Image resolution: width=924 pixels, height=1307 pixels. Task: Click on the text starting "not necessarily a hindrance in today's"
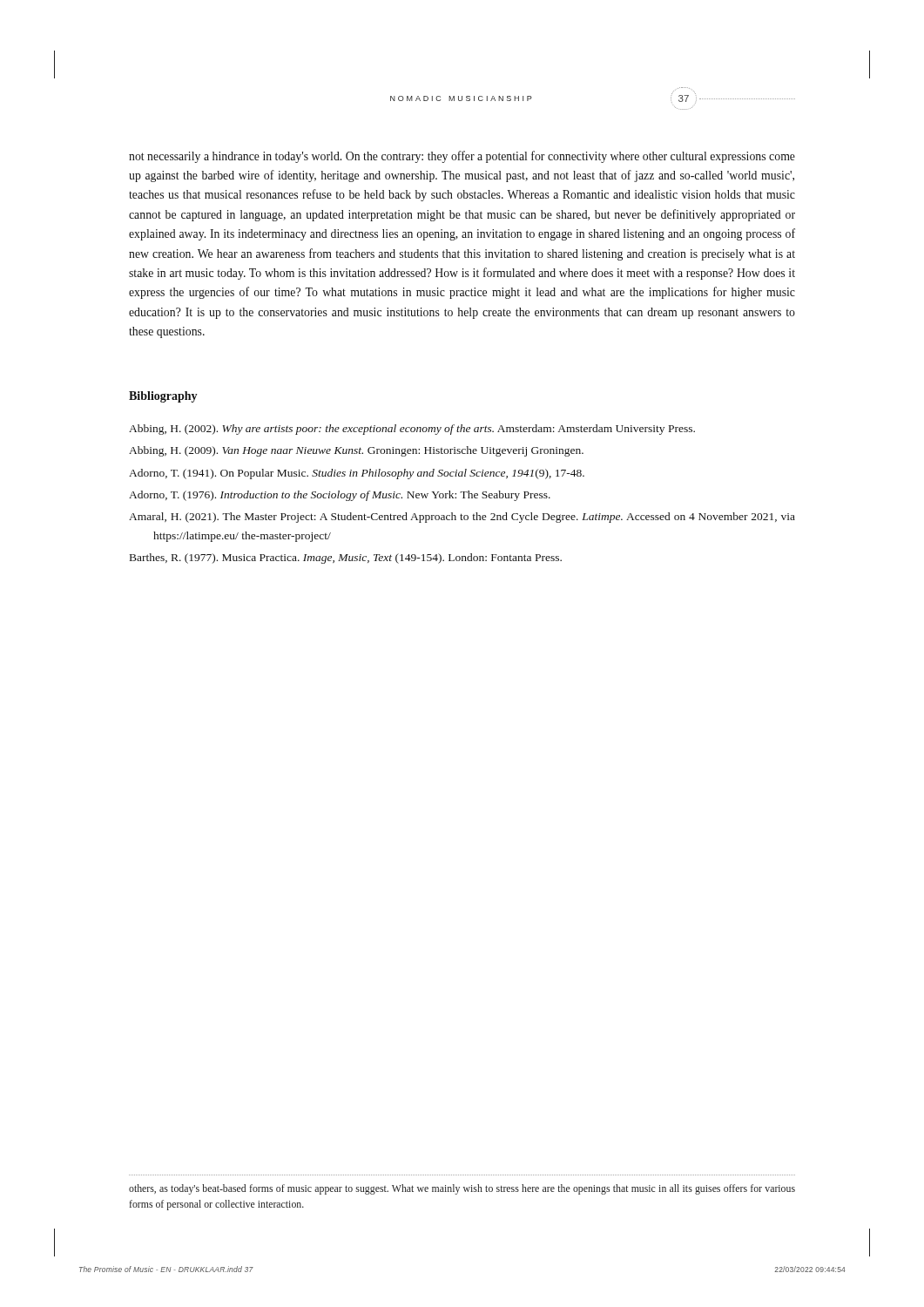pyautogui.click(x=462, y=157)
